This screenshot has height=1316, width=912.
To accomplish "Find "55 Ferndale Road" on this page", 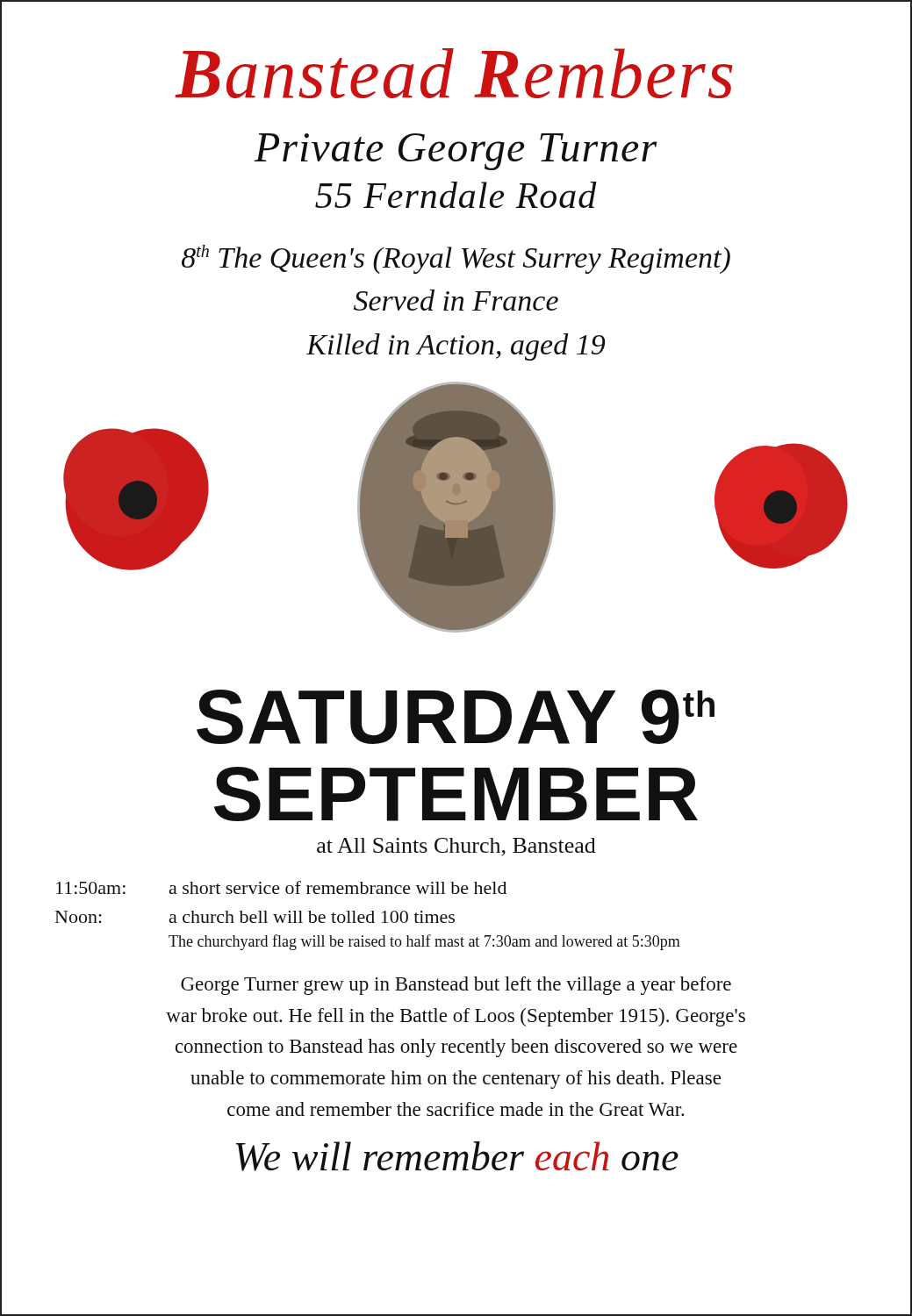I will tap(456, 196).
